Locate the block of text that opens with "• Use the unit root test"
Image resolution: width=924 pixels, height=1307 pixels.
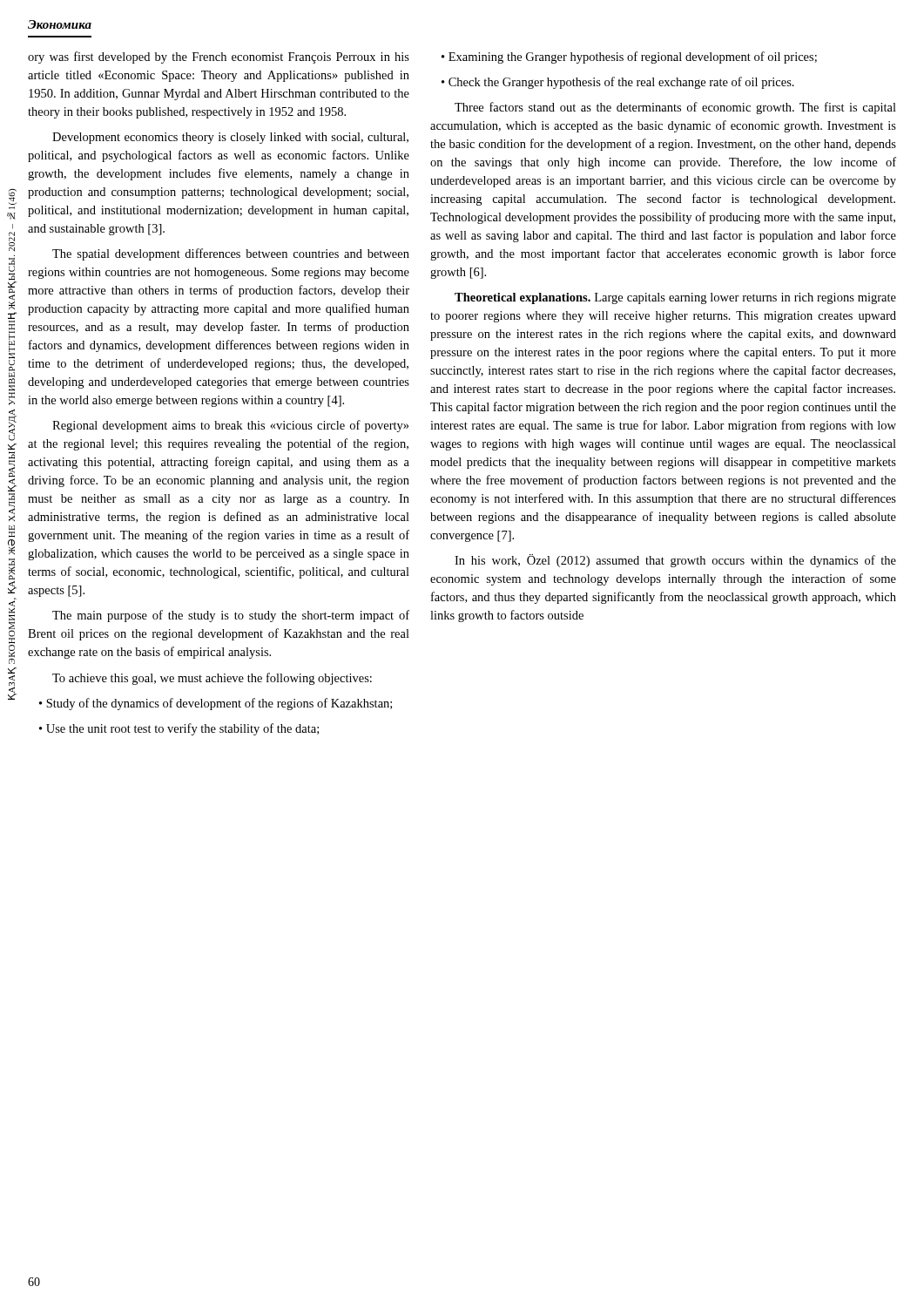(224, 729)
